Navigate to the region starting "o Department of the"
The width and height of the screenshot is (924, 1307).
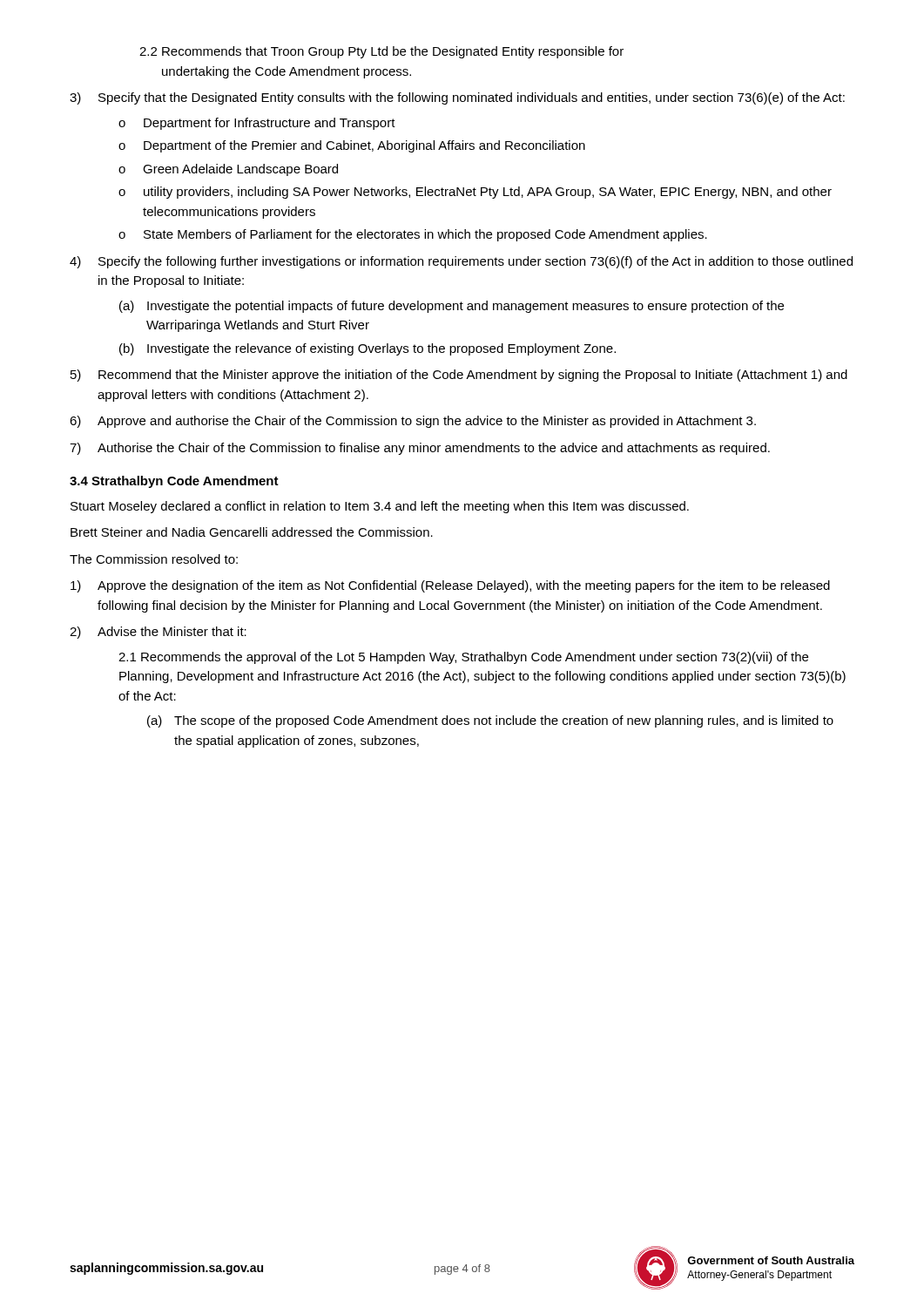[x=486, y=146]
